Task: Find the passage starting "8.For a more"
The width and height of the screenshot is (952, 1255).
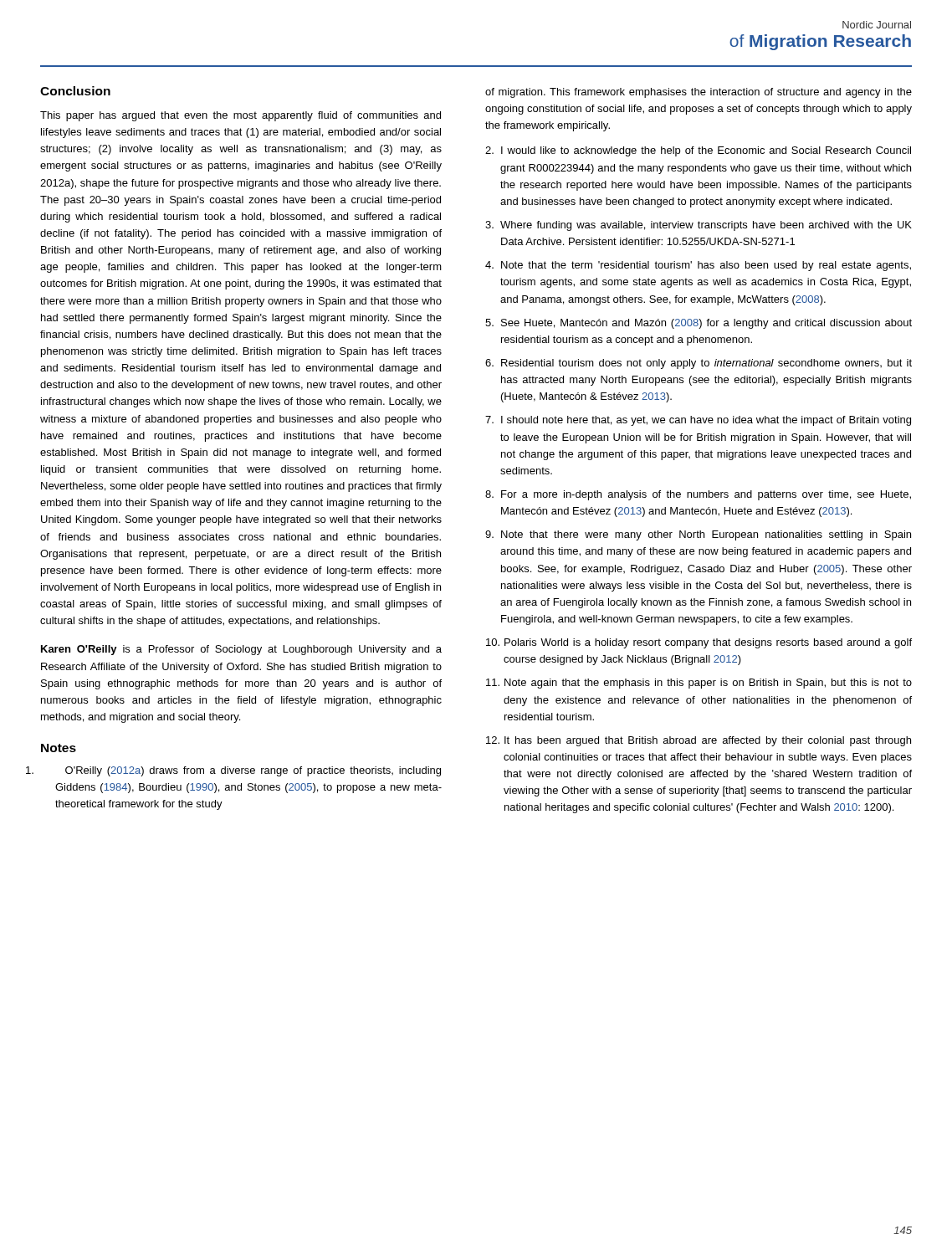Action: [x=699, y=503]
